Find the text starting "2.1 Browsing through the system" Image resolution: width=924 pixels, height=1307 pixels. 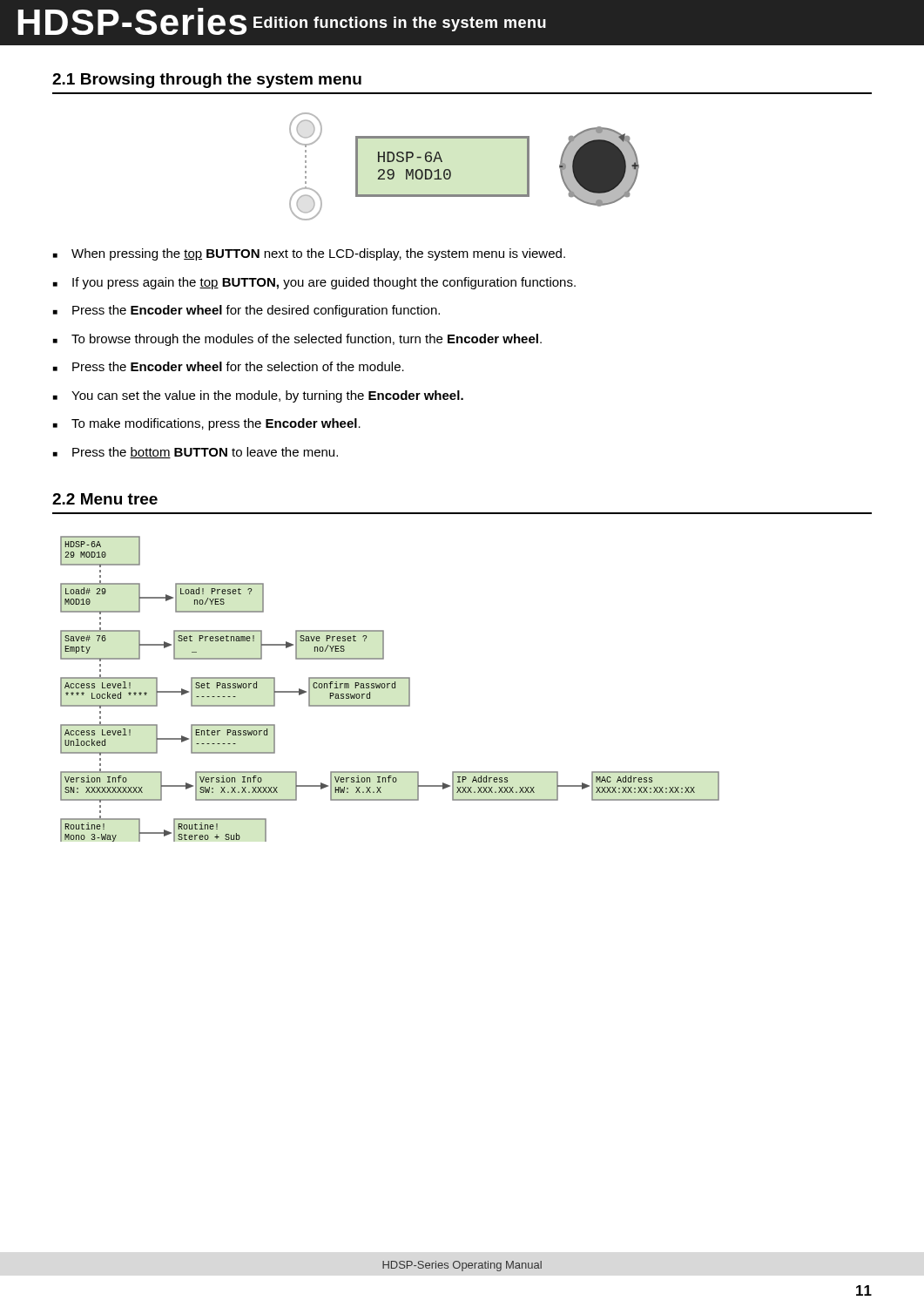[x=207, y=79]
